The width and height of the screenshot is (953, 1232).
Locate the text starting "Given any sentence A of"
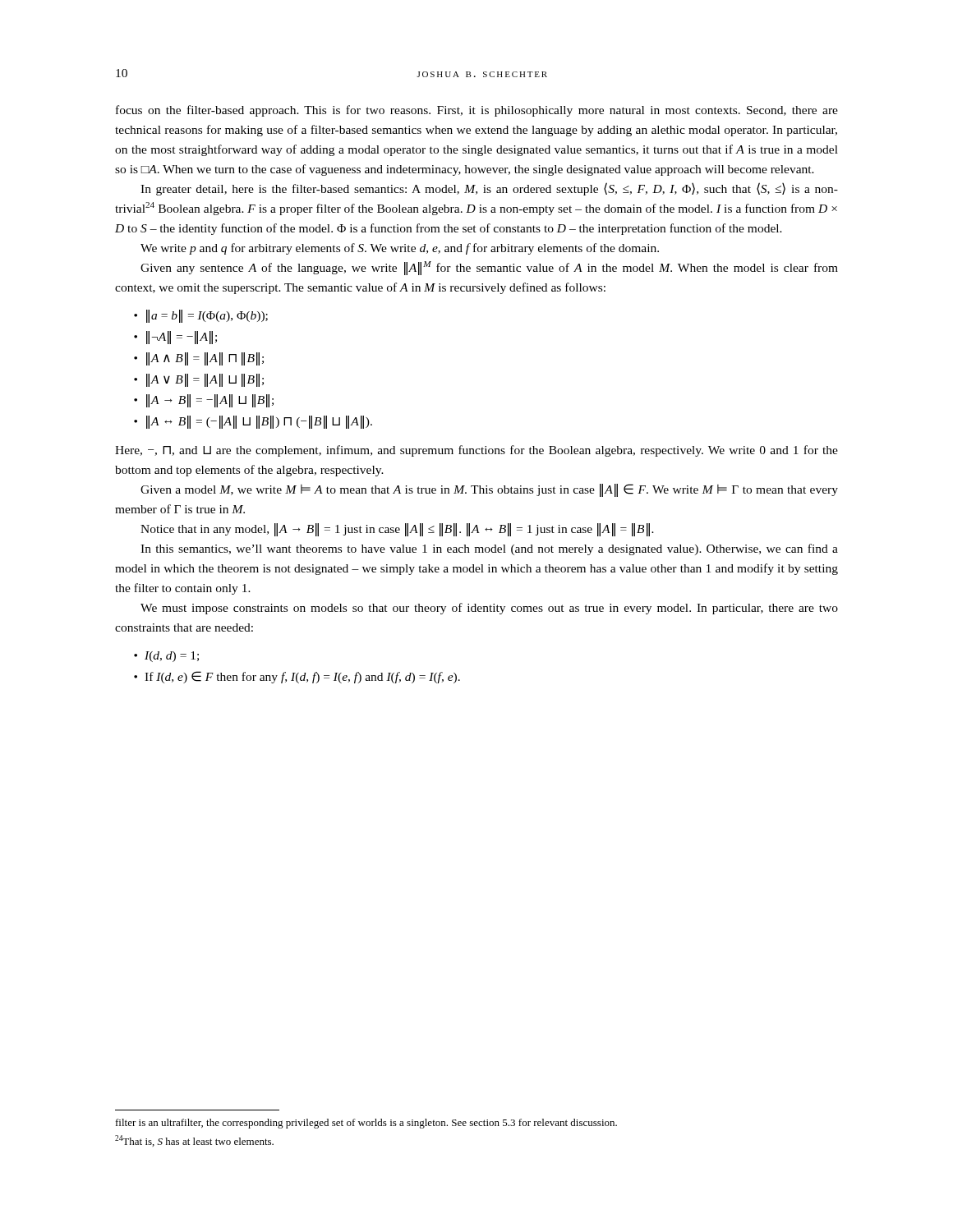point(476,278)
